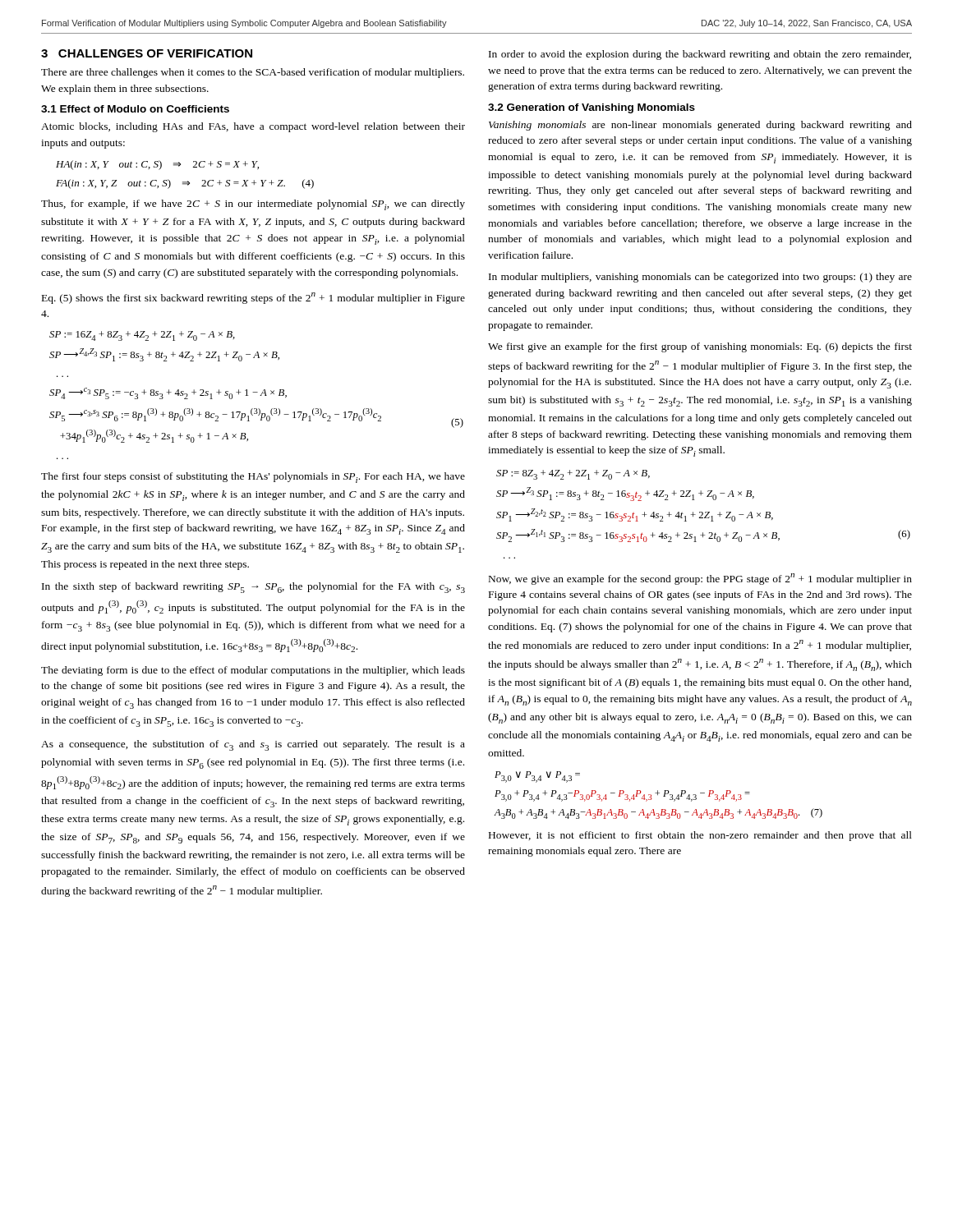
Task: Click the passage that begins "The first four steps"
Action: click(253, 520)
